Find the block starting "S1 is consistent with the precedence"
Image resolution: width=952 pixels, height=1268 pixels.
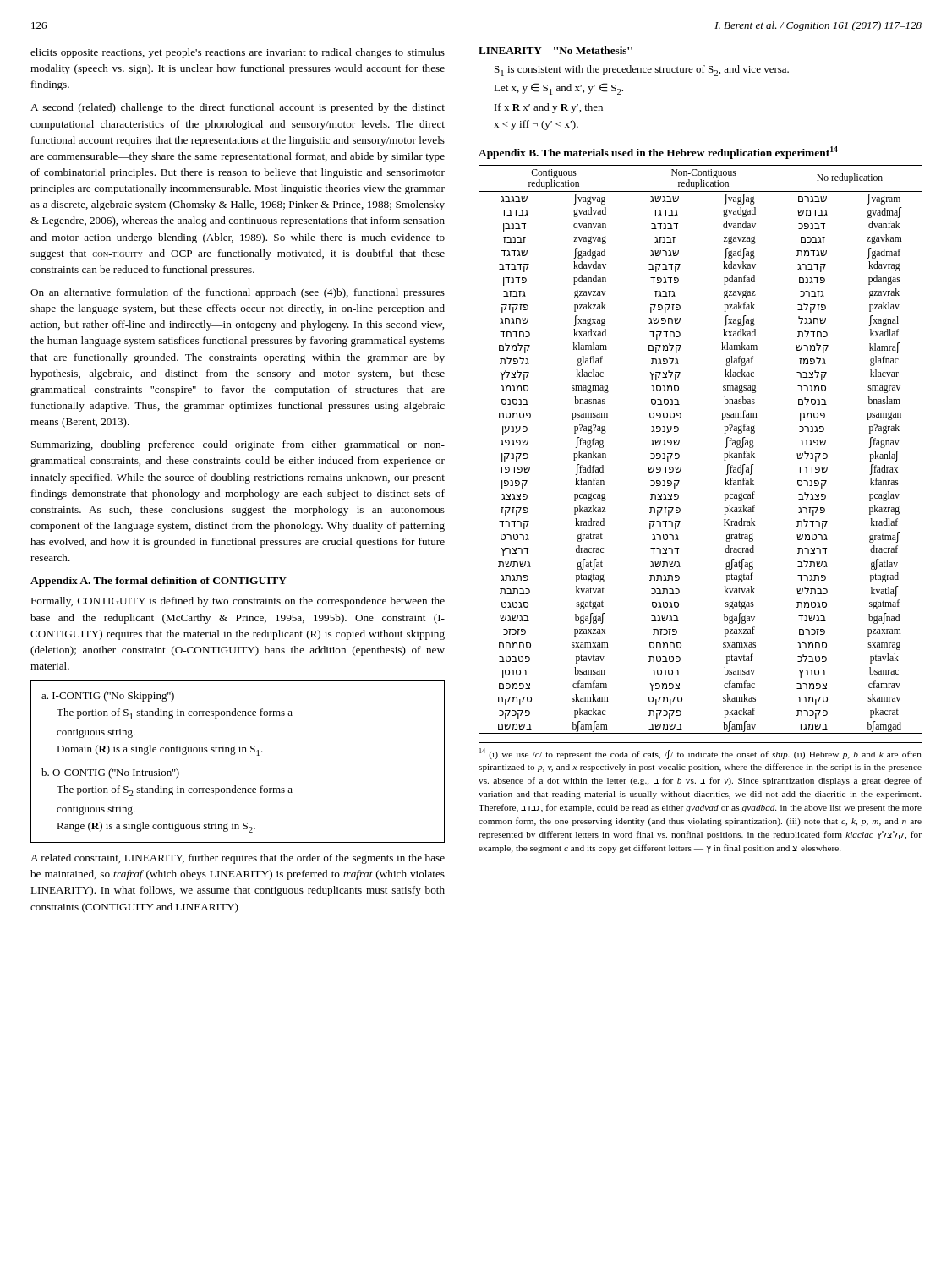click(642, 71)
